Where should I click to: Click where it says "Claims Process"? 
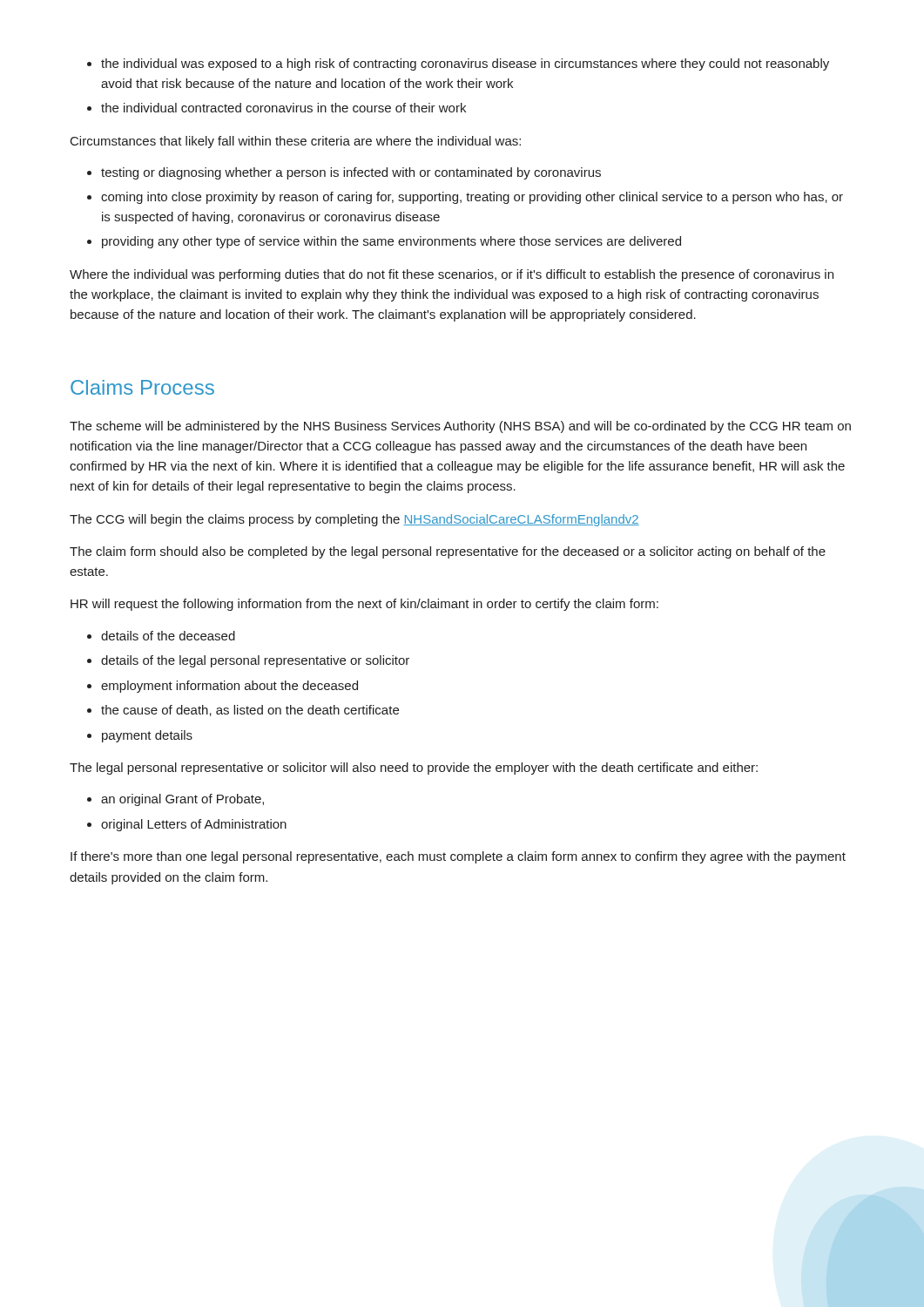click(x=142, y=387)
